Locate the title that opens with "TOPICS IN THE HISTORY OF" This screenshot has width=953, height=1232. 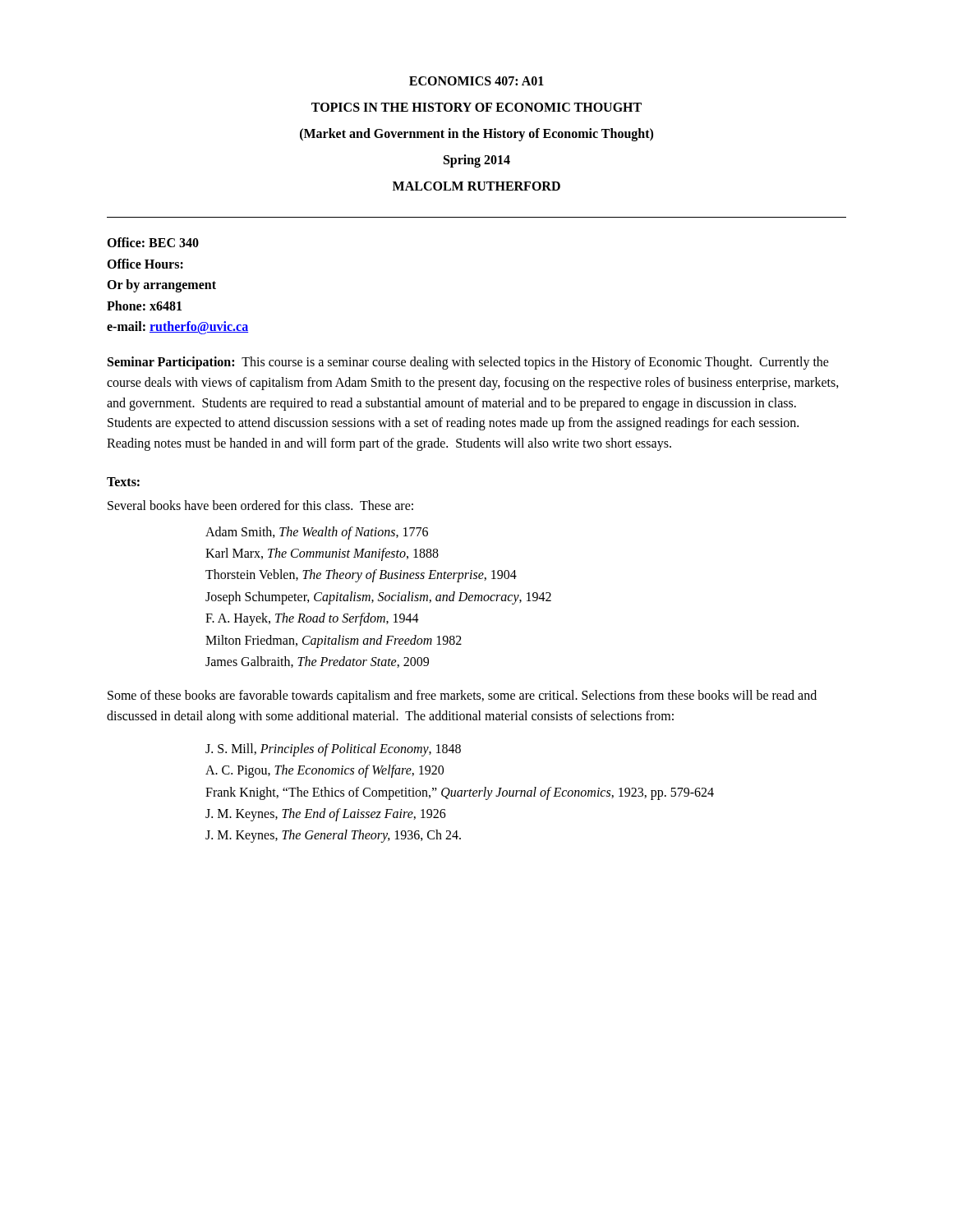tap(476, 107)
